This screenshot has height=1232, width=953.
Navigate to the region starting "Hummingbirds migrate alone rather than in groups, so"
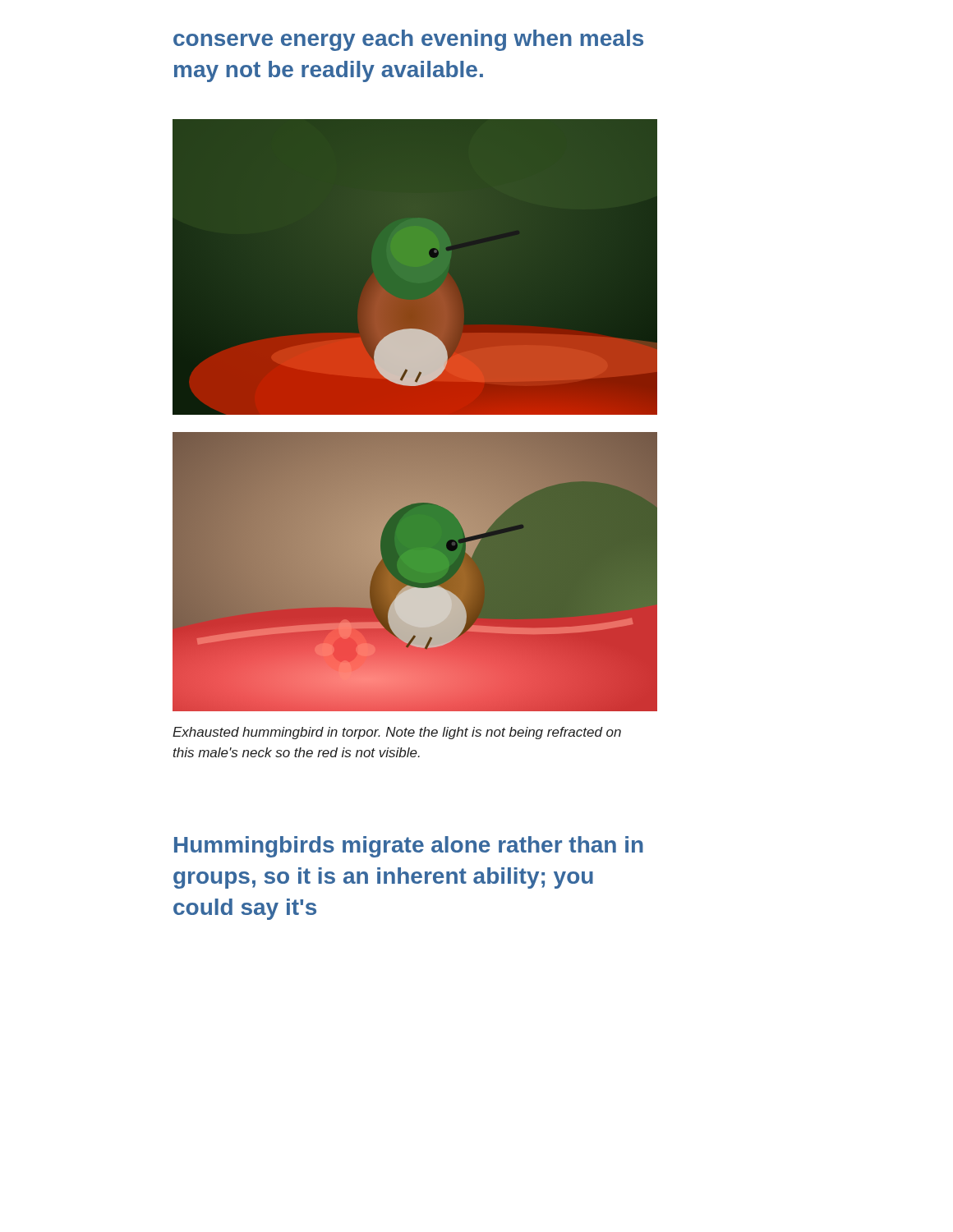coord(408,876)
